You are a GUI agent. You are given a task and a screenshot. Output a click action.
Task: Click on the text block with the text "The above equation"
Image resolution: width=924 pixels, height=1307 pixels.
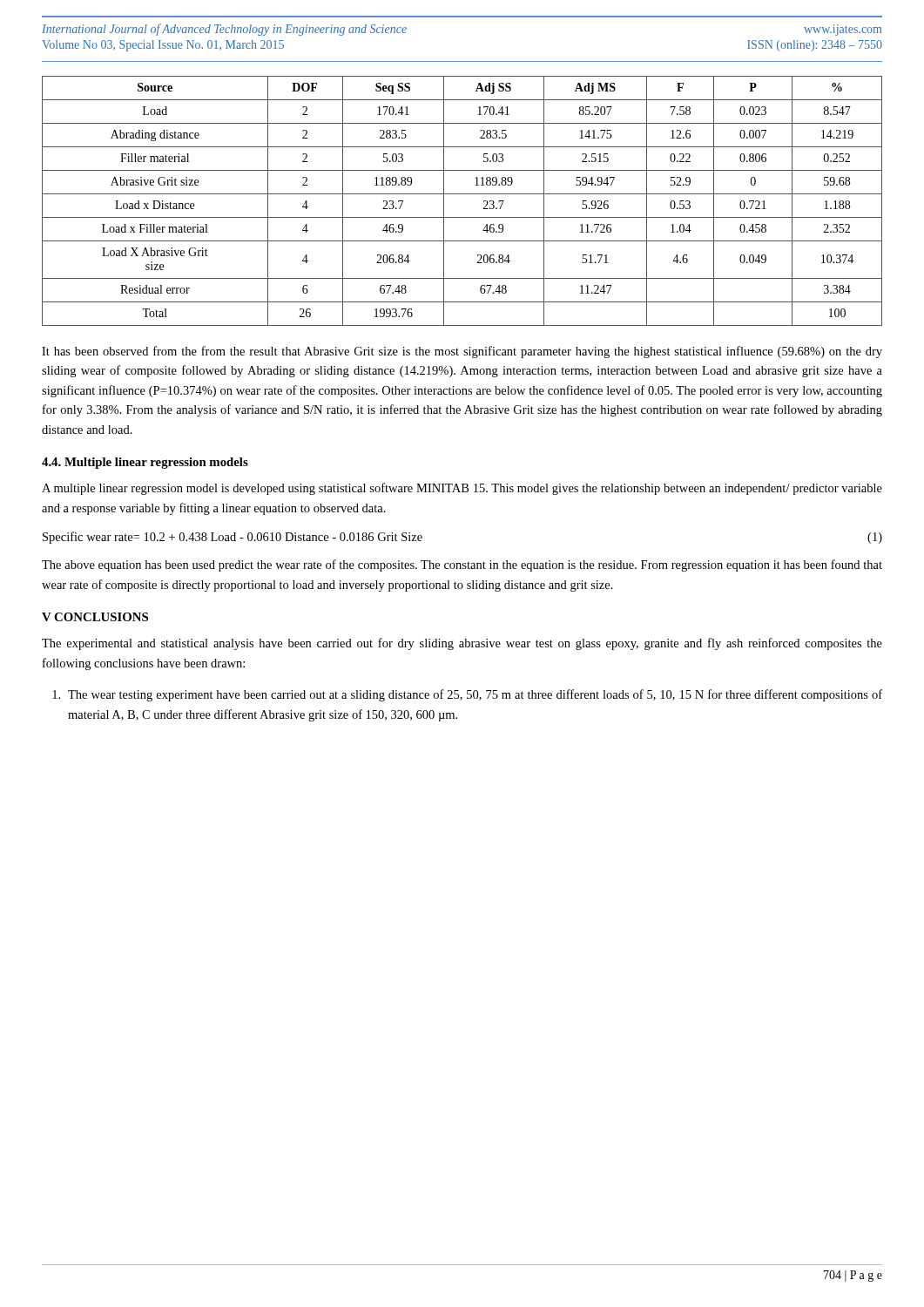click(x=462, y=575)
